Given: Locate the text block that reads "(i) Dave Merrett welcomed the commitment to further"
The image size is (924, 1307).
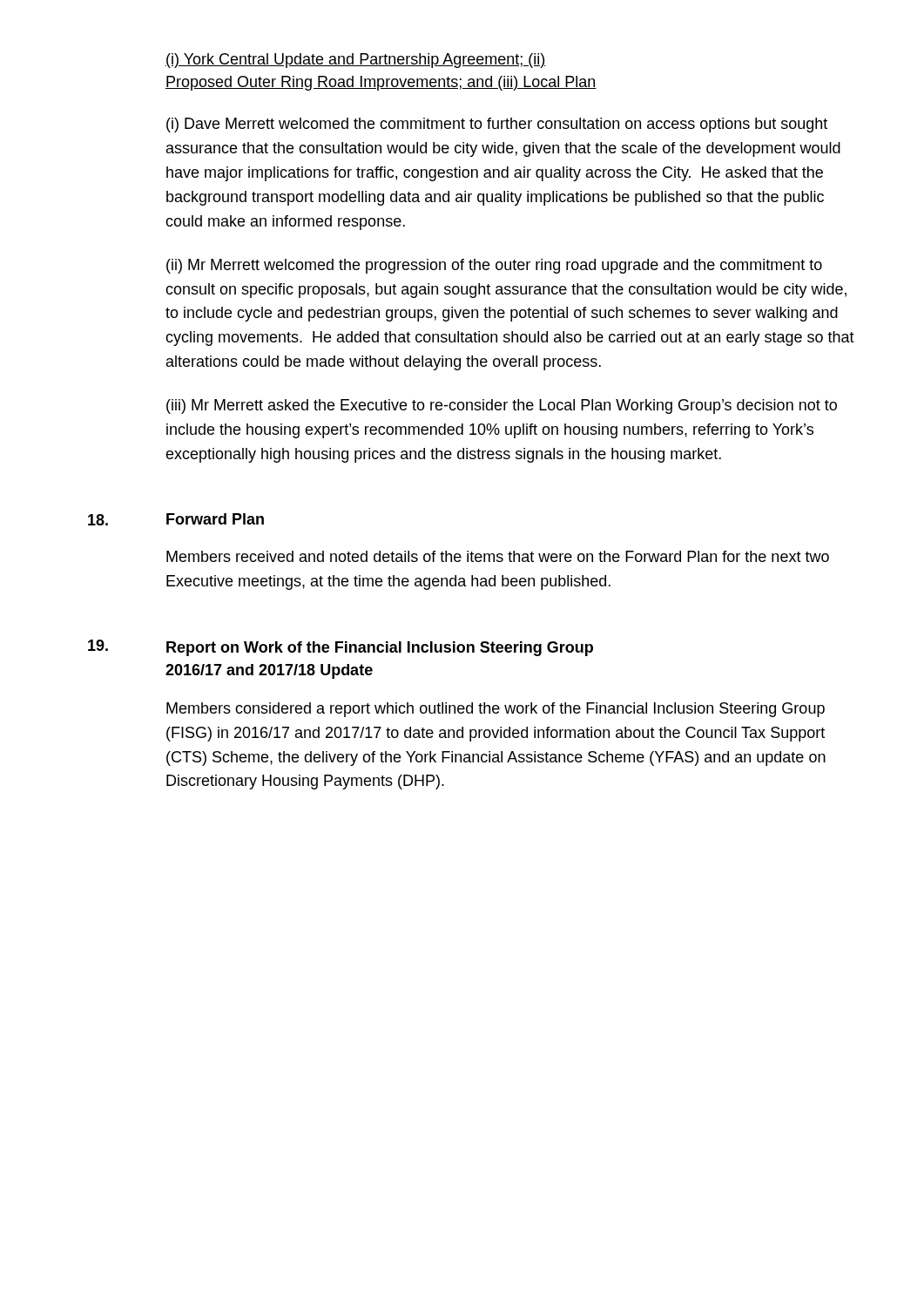Looking at the screenshot, I should [503, 172].
